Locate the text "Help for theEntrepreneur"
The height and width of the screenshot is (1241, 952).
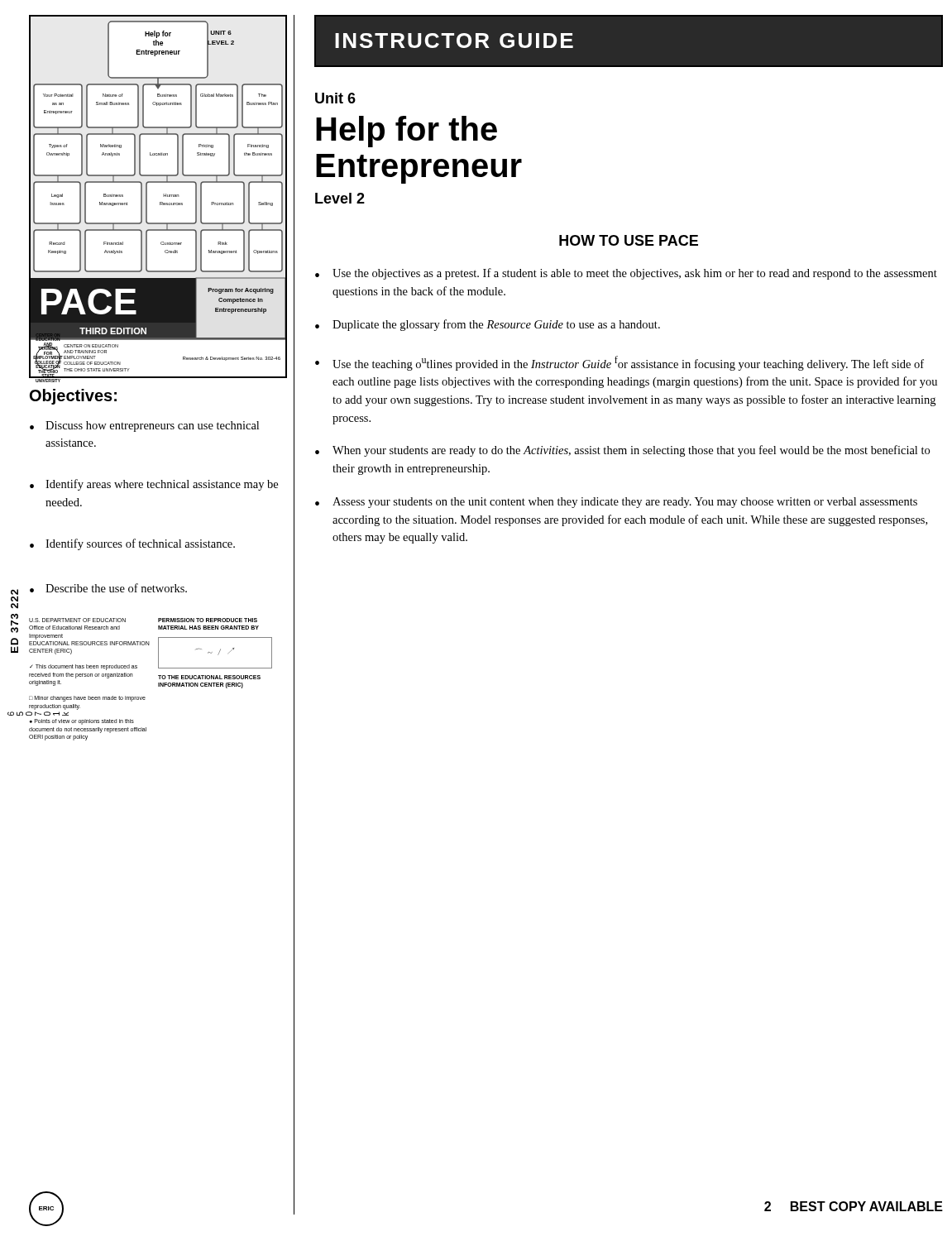click(418, 147)
